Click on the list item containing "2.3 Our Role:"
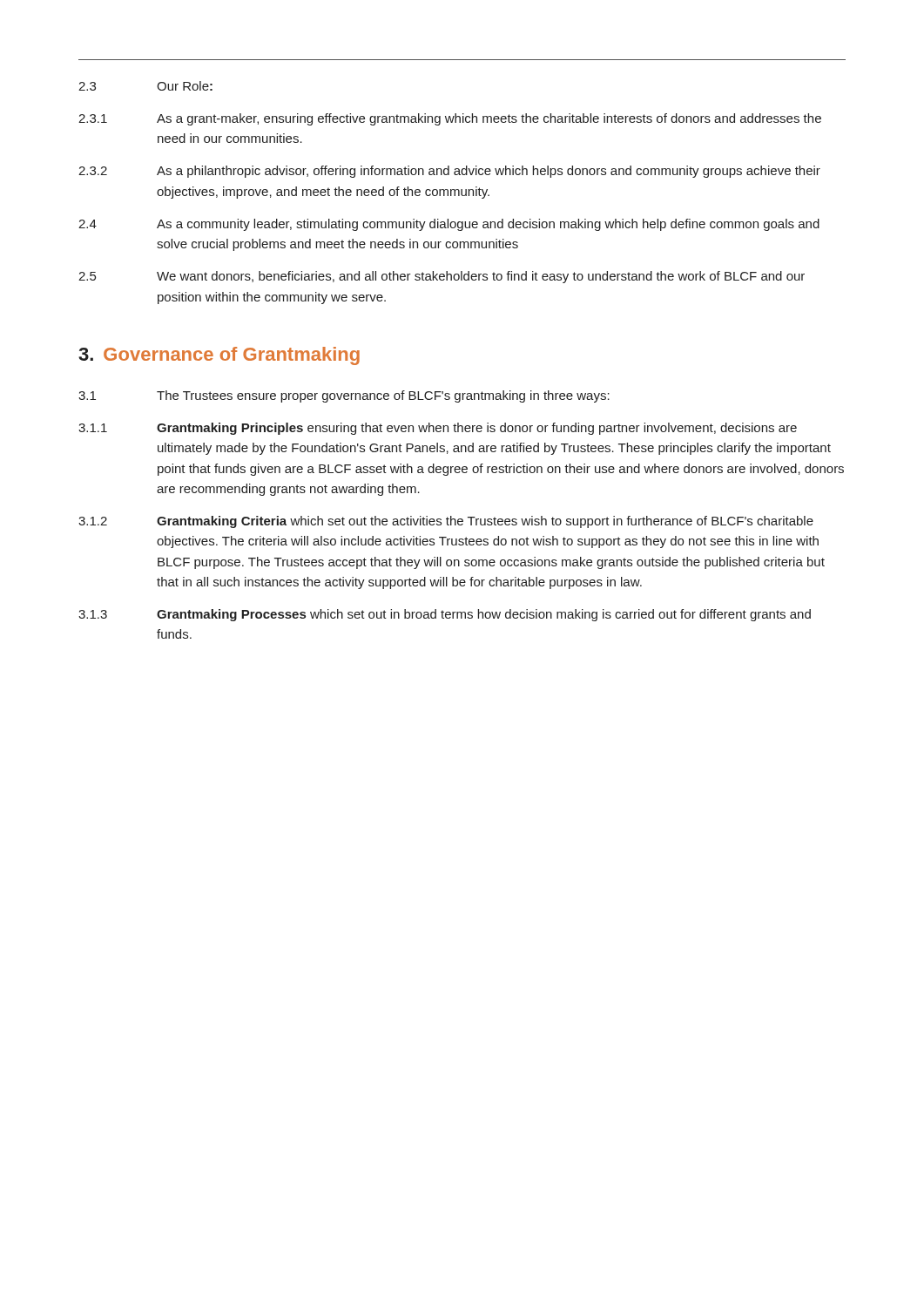This screenshot has height=1307, width=924. click(x=82, y=87)
